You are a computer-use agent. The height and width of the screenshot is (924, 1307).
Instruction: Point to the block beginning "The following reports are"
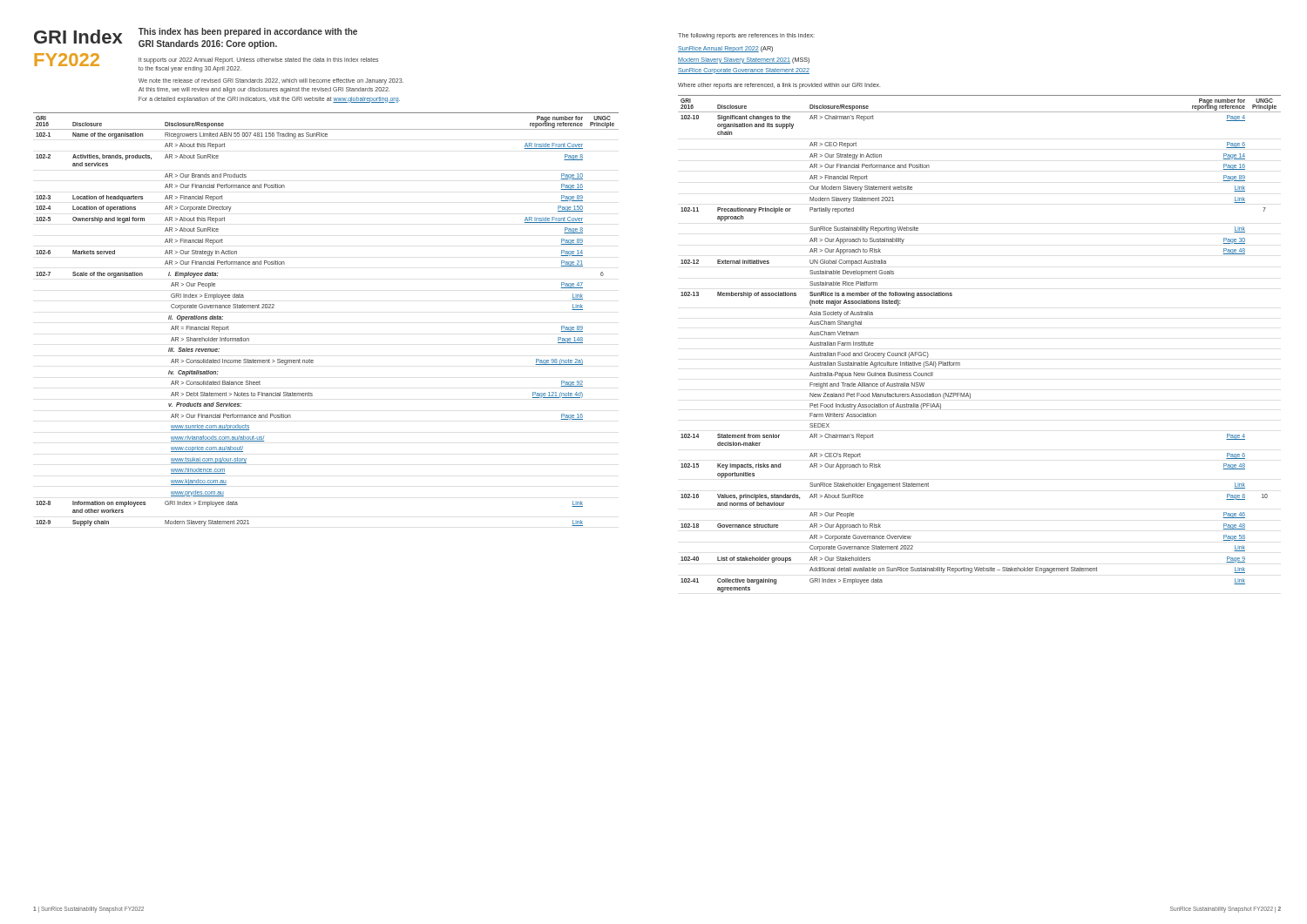pyautogui.click(x=746, y=35)
